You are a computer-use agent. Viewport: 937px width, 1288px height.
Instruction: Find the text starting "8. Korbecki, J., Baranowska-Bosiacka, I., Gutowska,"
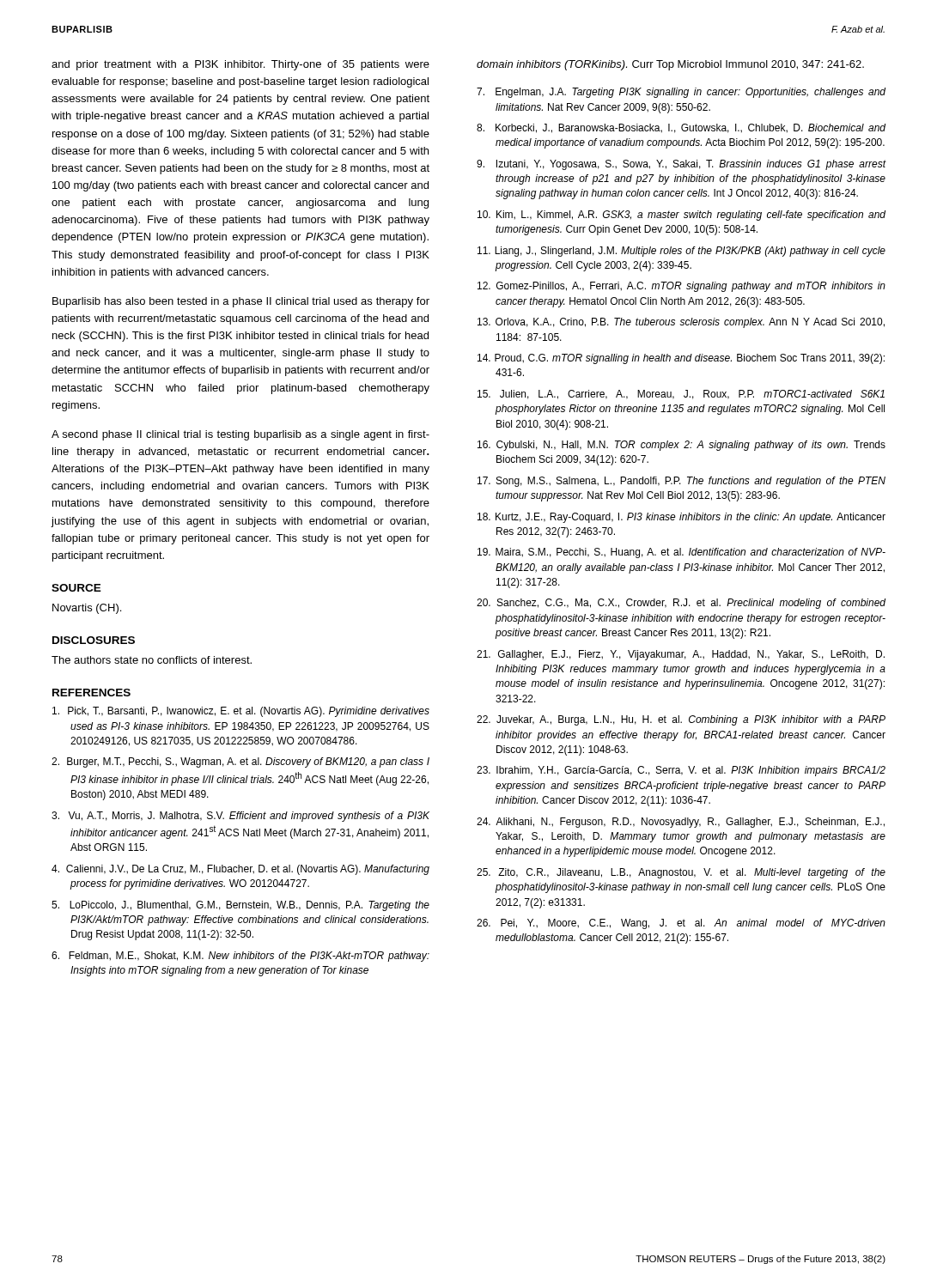pos(681,135)
